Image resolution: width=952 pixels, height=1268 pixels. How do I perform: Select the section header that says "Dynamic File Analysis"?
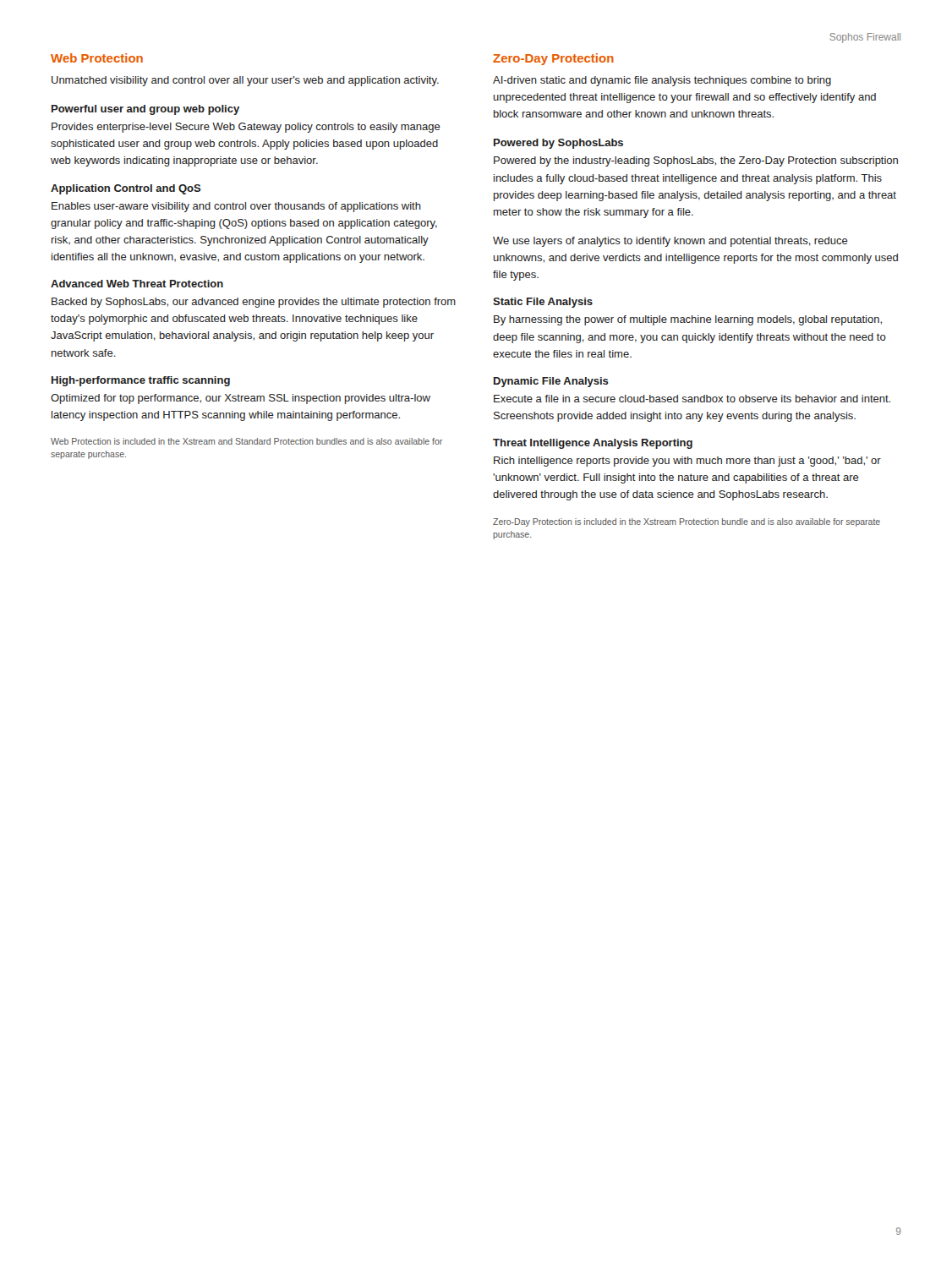tap(551, 382)
